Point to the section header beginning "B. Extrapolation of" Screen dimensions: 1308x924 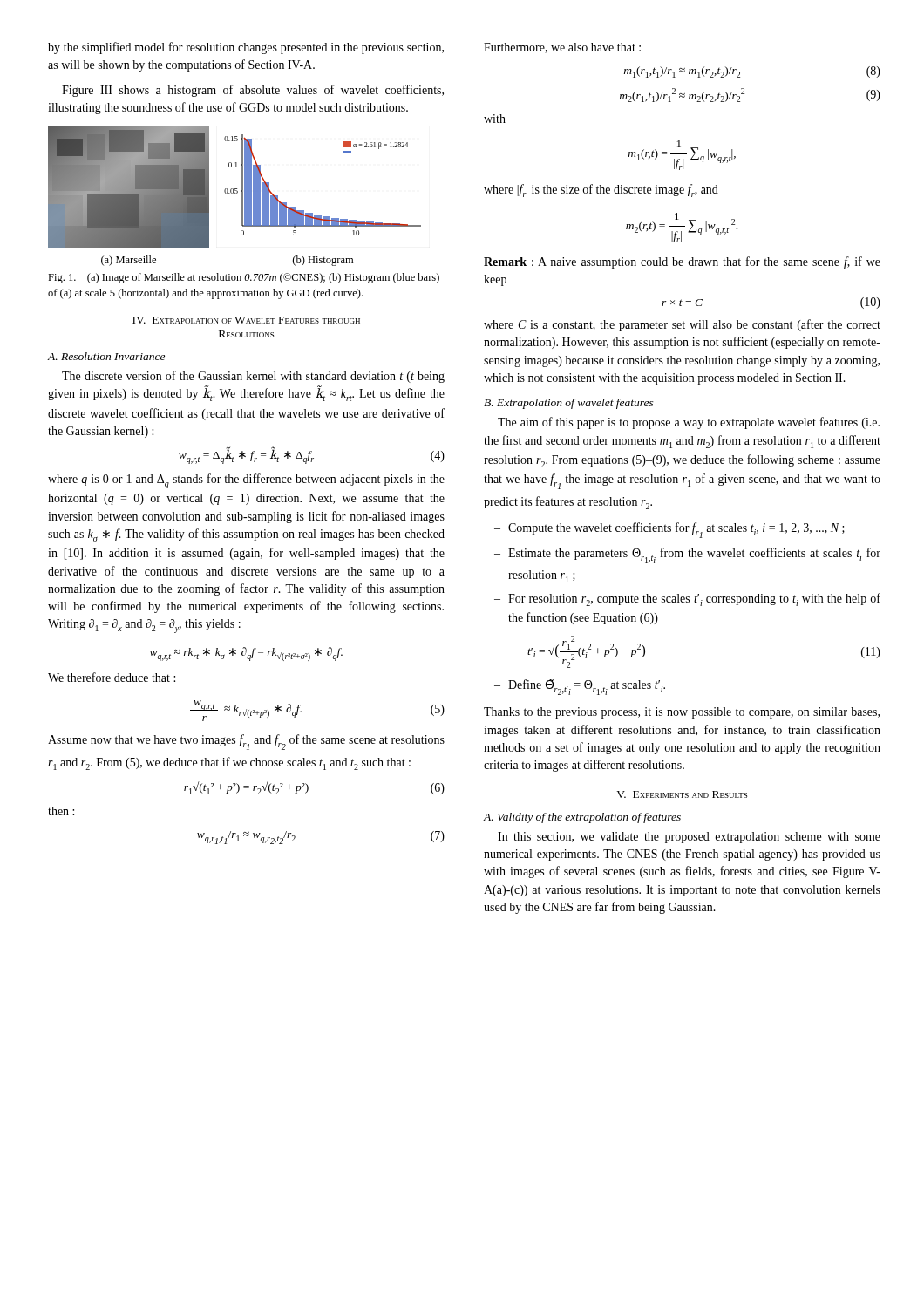tap(569, 403)
